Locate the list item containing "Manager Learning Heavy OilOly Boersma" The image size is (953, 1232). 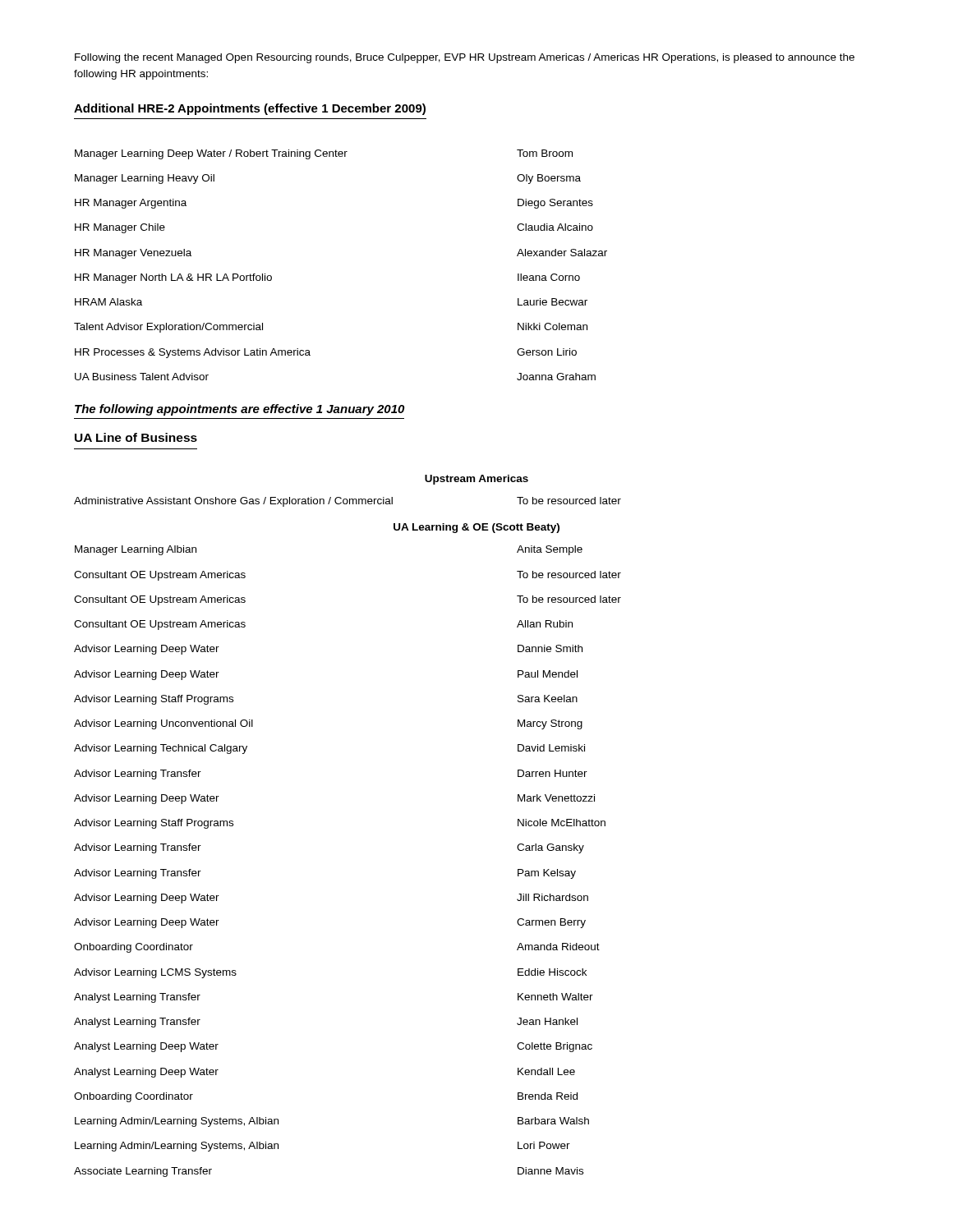147,179
